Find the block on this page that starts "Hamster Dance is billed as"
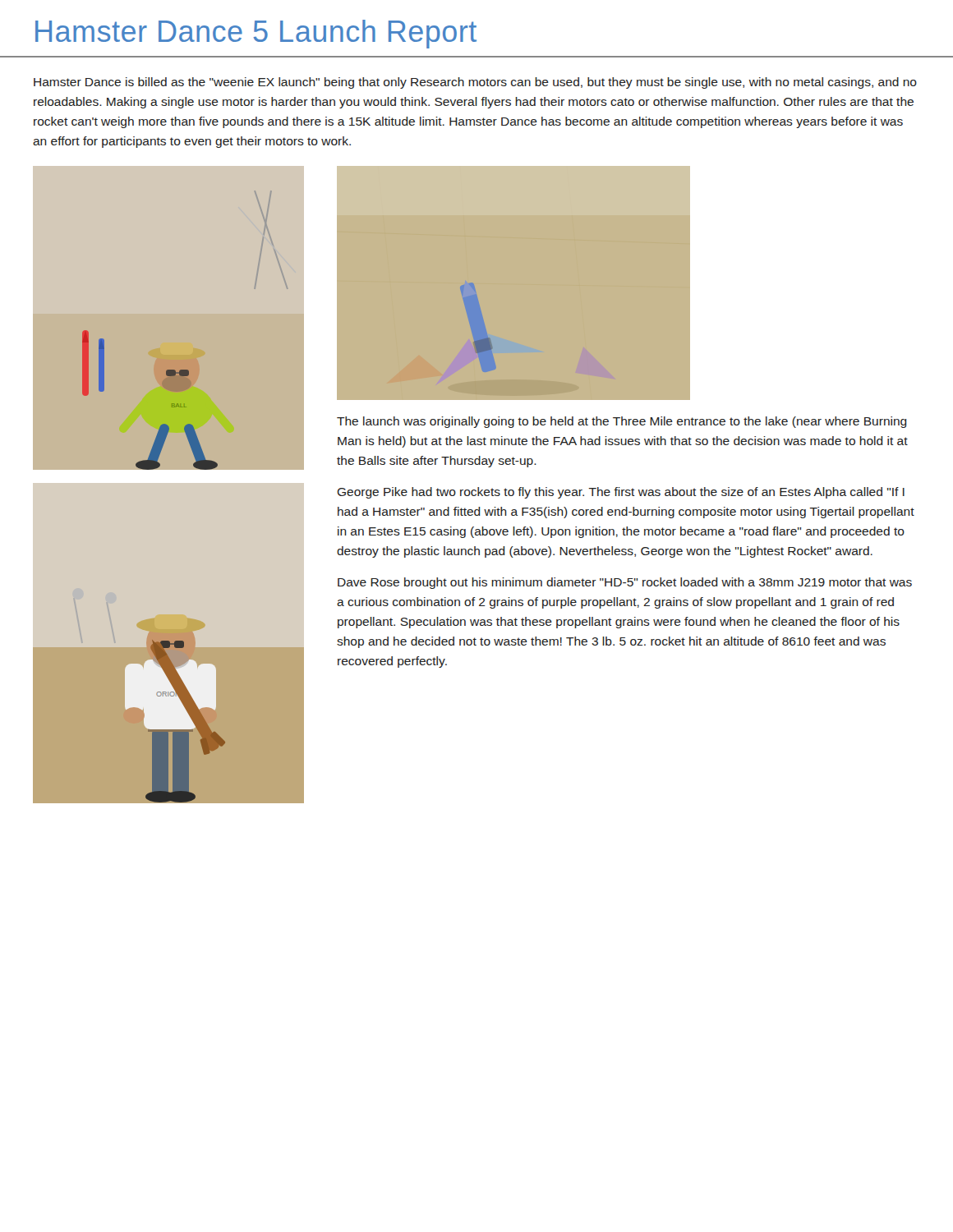Image resolution: width=953 pixels, height=1232 pixels. point(475,111)
